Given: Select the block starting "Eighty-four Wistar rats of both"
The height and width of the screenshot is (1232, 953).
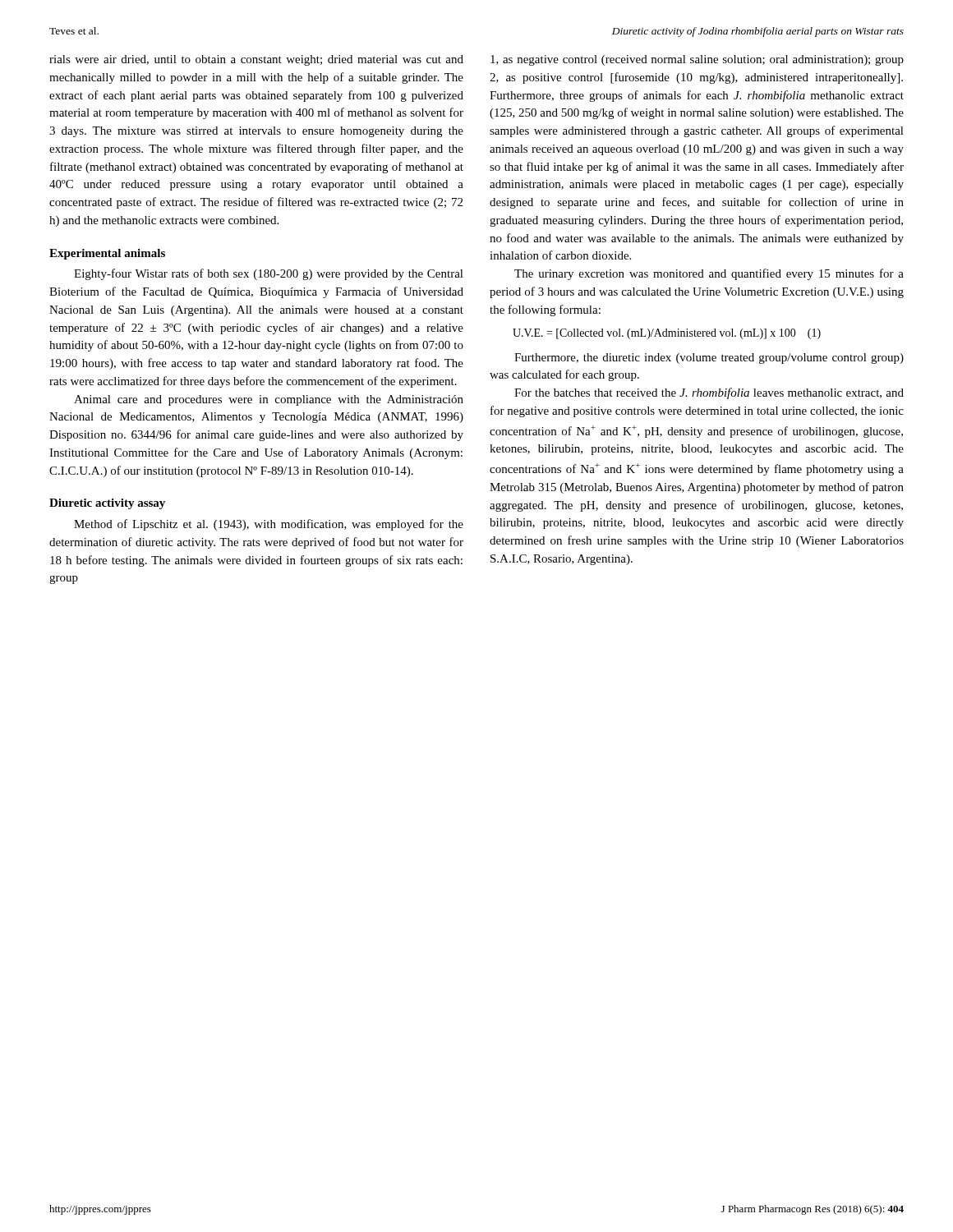Looking at the screenshot, I should [x=256, y=328].
